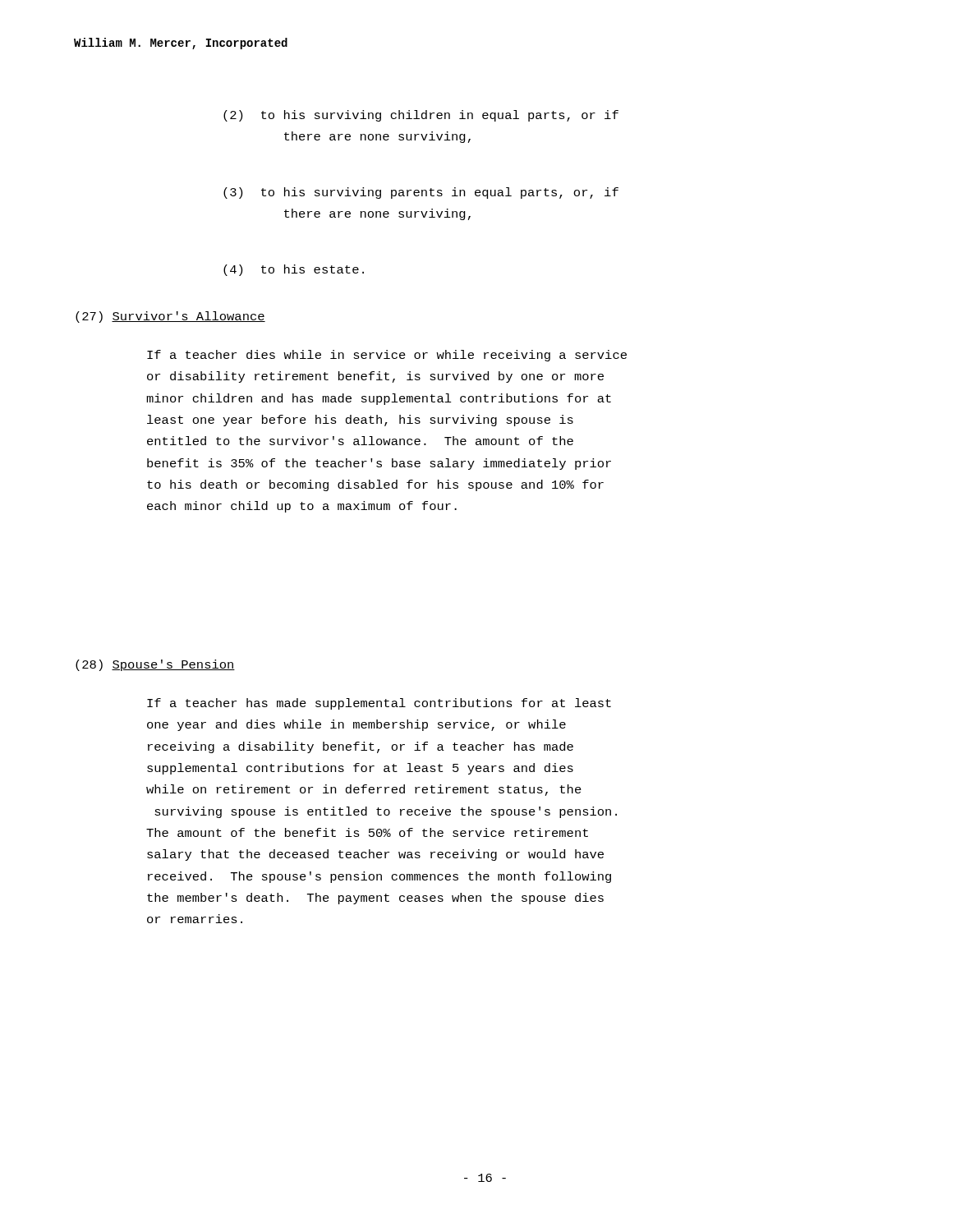Locate the list item containing "(4) to his estate."

pyautogui.click(x=294, y=270)
